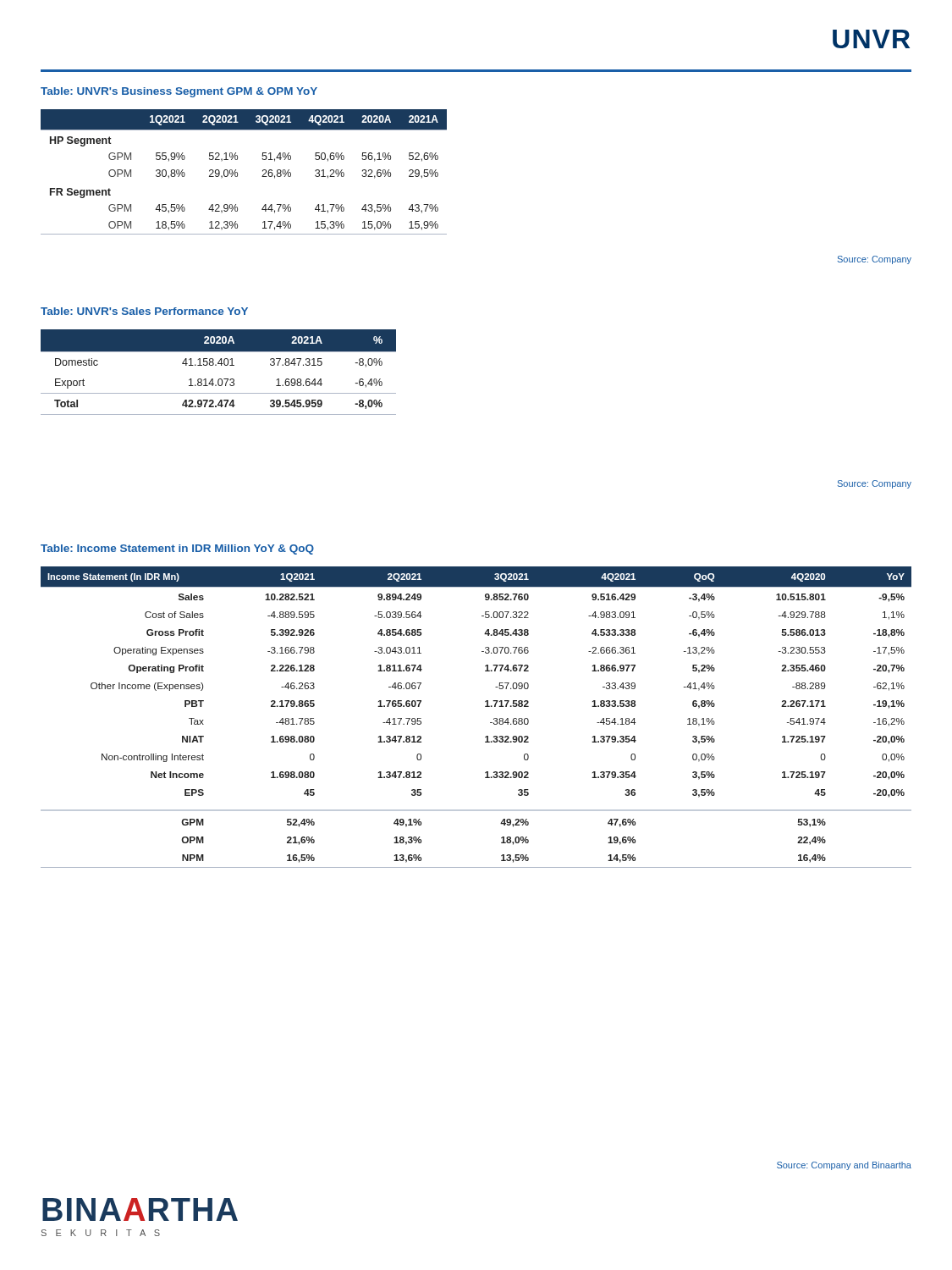Image resolution: width=952 pixels, height=1270 pixels.
Task: Find the table that mentions "Cost of Sales"
Action: (476, 717)
